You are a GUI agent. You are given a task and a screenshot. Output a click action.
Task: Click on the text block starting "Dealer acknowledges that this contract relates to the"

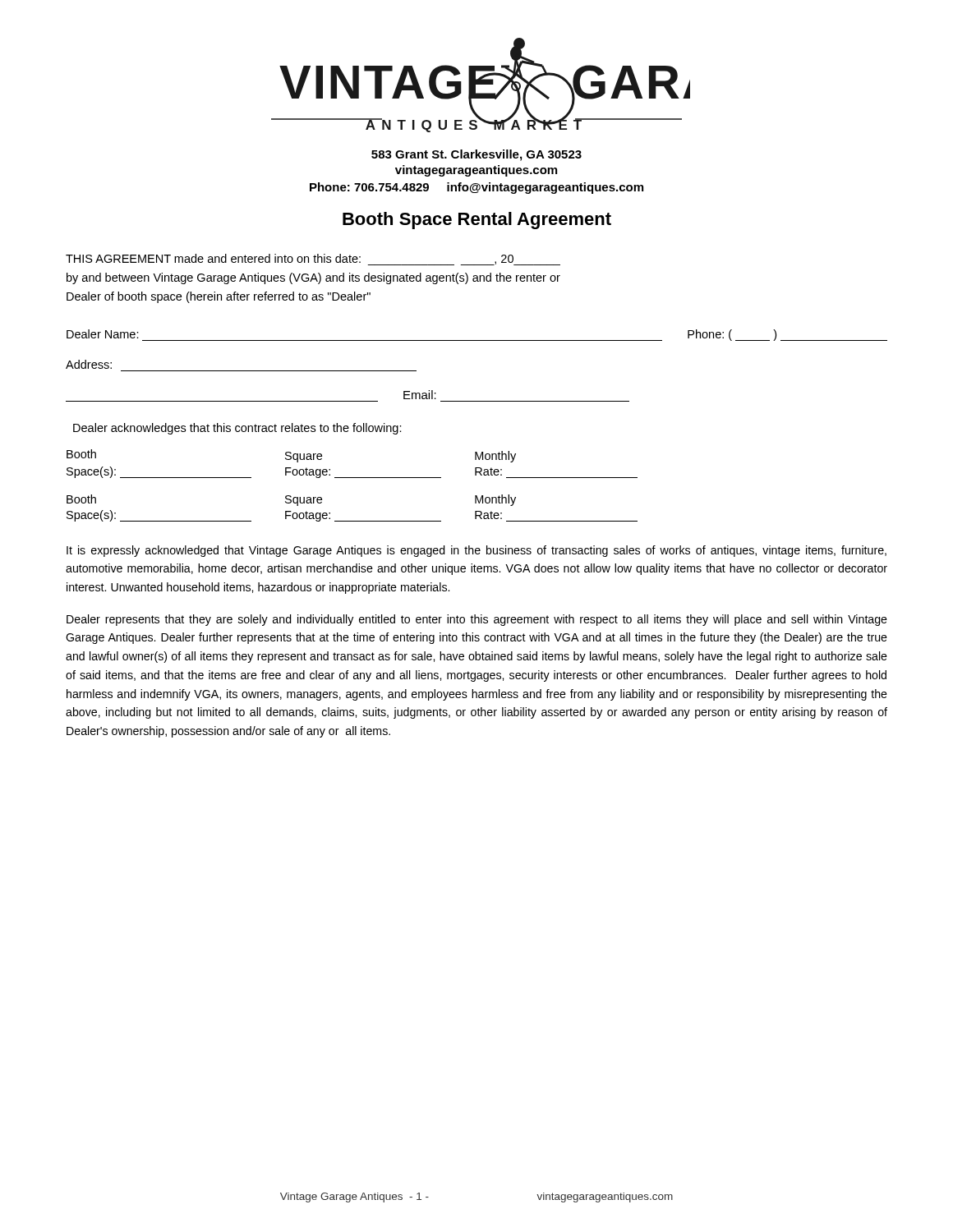click(234, 428)
